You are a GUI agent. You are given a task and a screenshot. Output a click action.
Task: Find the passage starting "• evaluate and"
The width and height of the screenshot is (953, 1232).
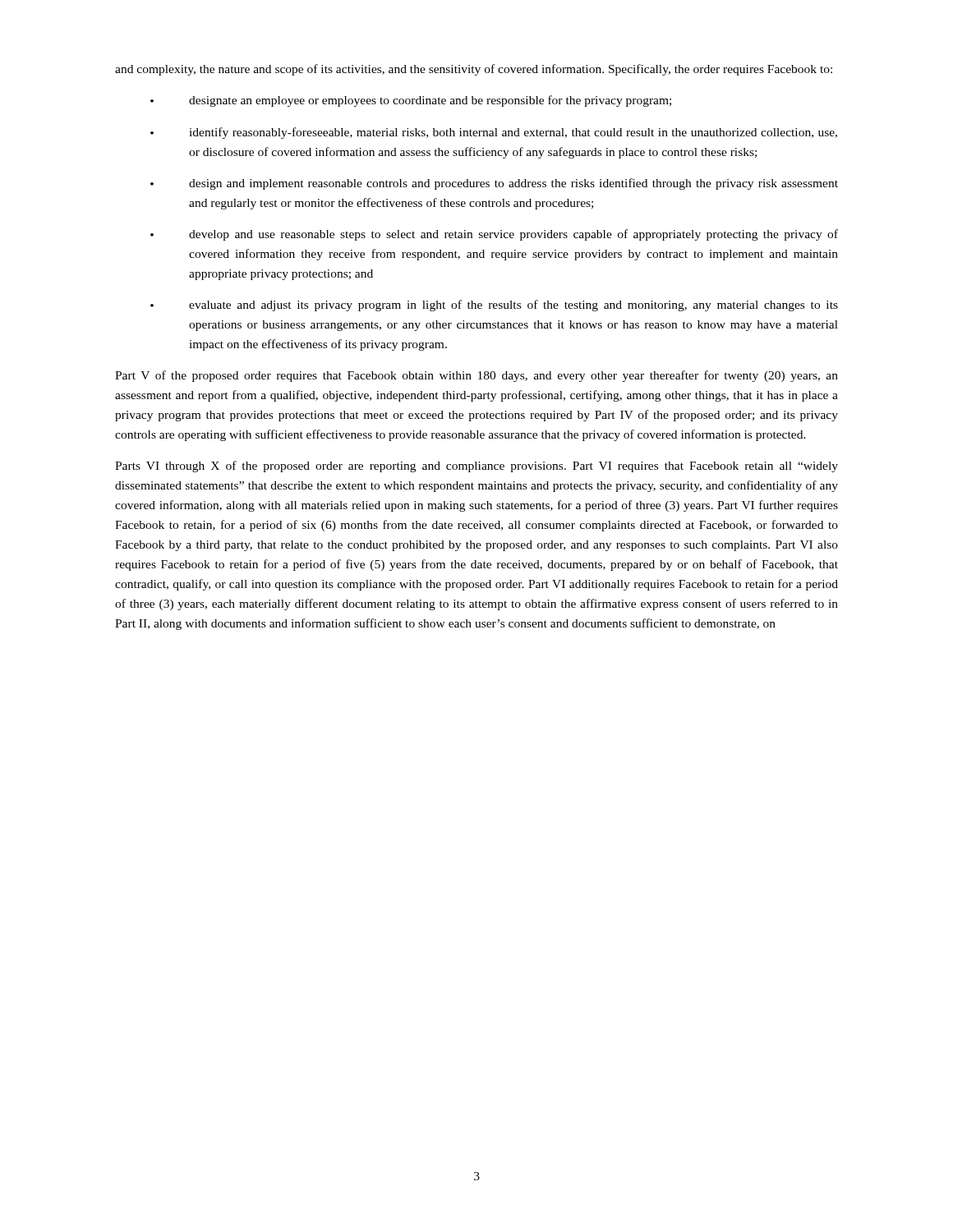point(476,325)
